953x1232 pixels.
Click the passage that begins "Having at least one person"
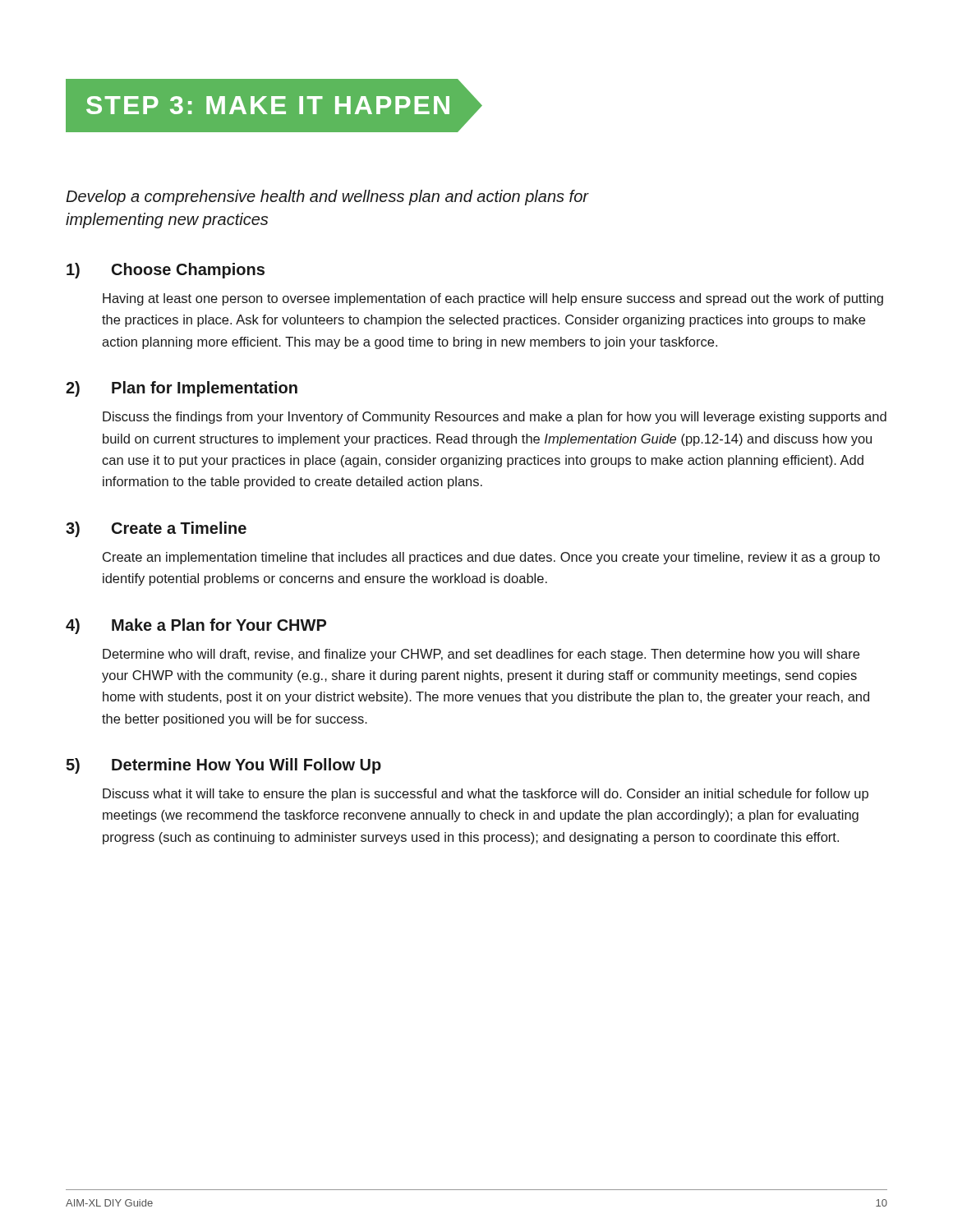[x=493, y=320]
